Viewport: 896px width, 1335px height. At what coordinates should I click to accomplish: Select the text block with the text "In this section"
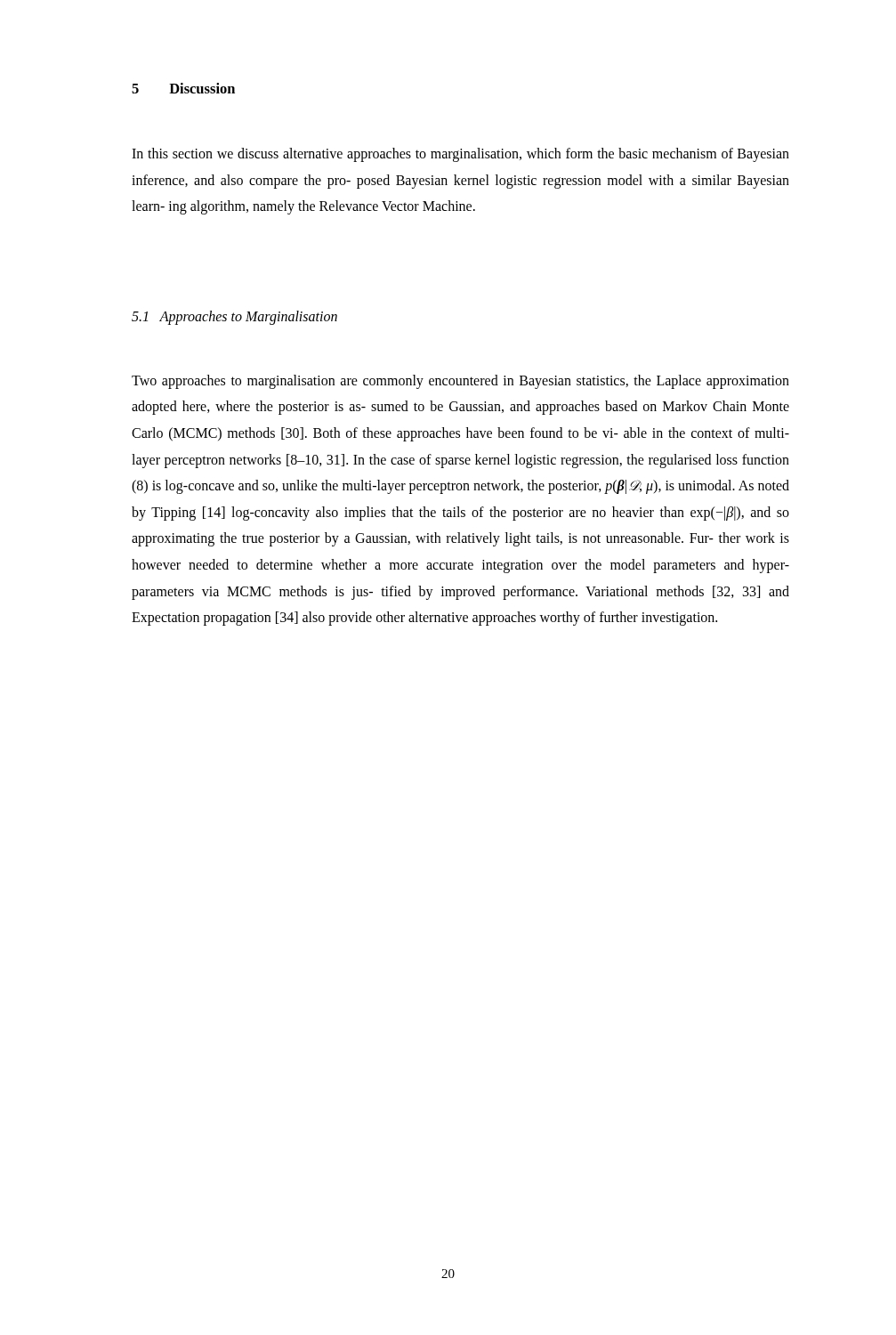460,180
